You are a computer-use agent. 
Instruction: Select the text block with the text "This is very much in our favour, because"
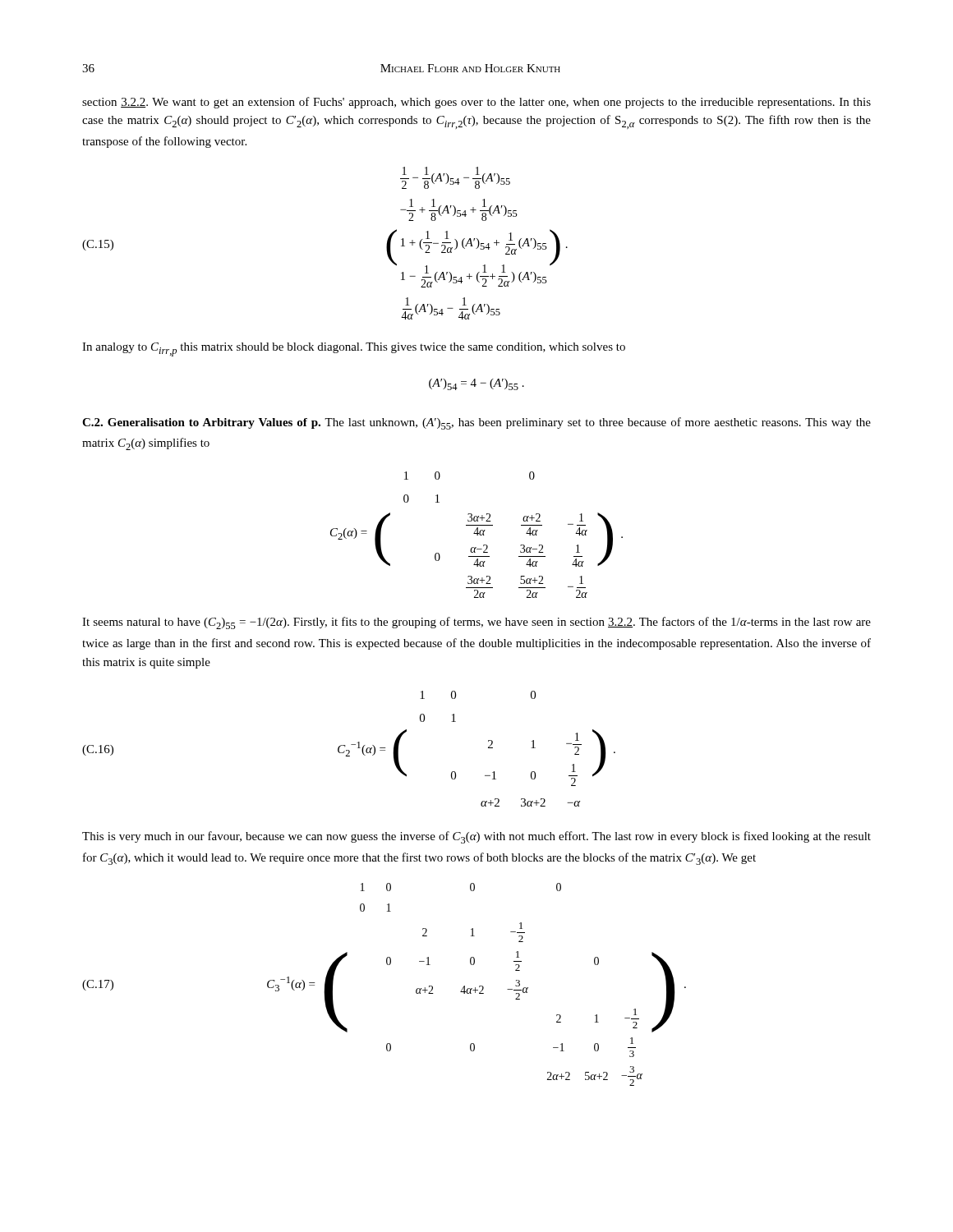(x=476, y=848)
